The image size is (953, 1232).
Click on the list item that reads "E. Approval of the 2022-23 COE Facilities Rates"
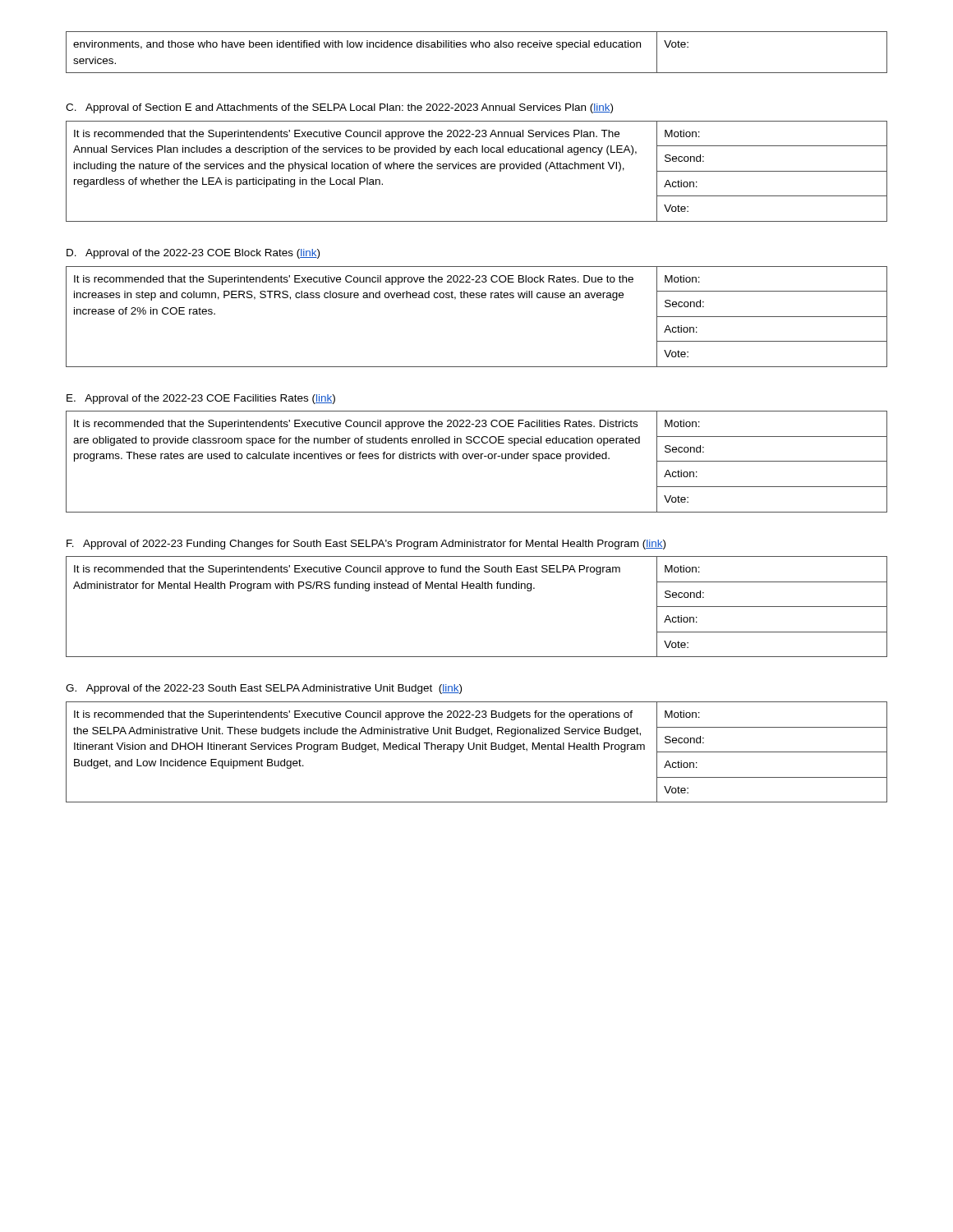[201, 398]
